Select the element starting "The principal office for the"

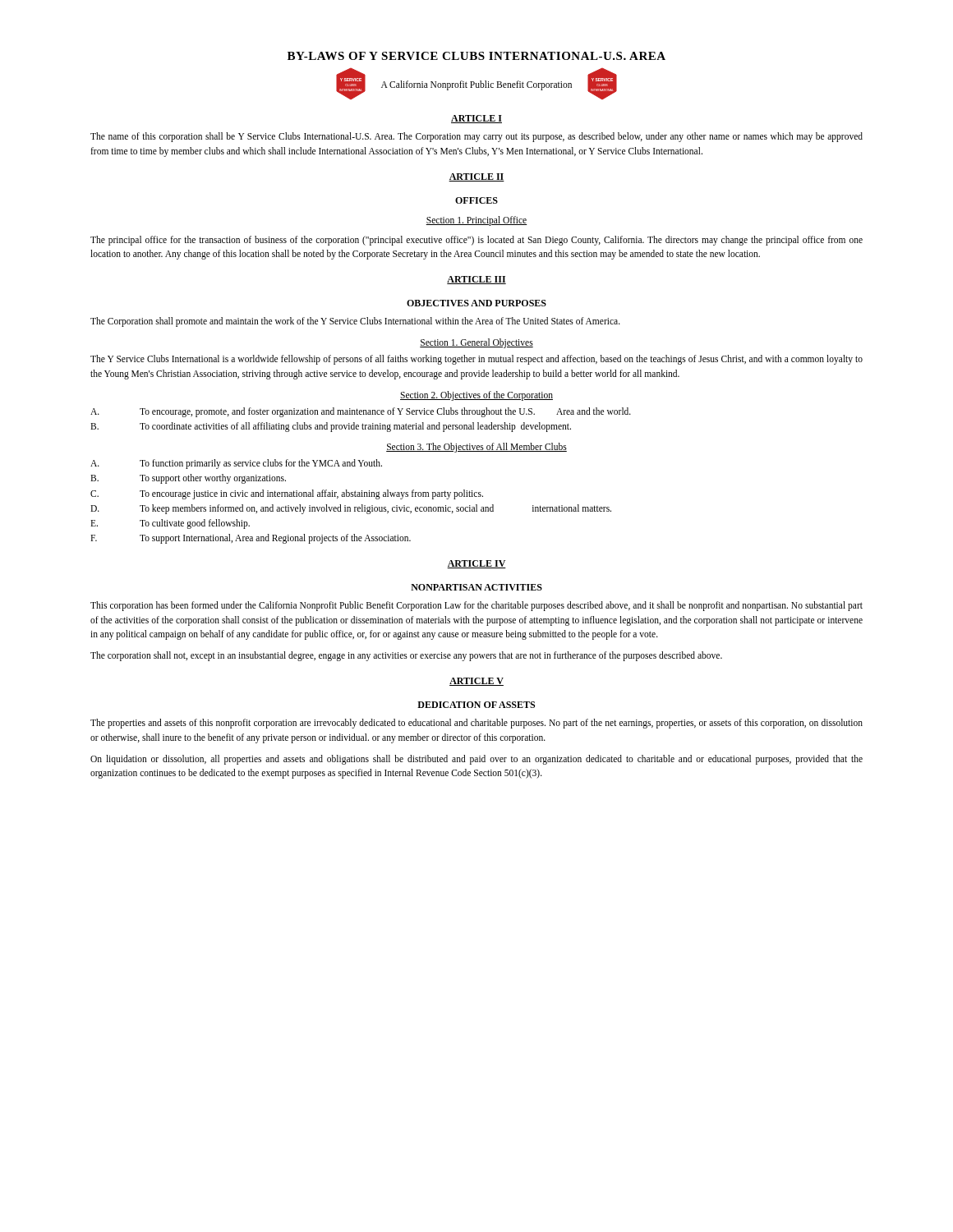click(476, 247)
